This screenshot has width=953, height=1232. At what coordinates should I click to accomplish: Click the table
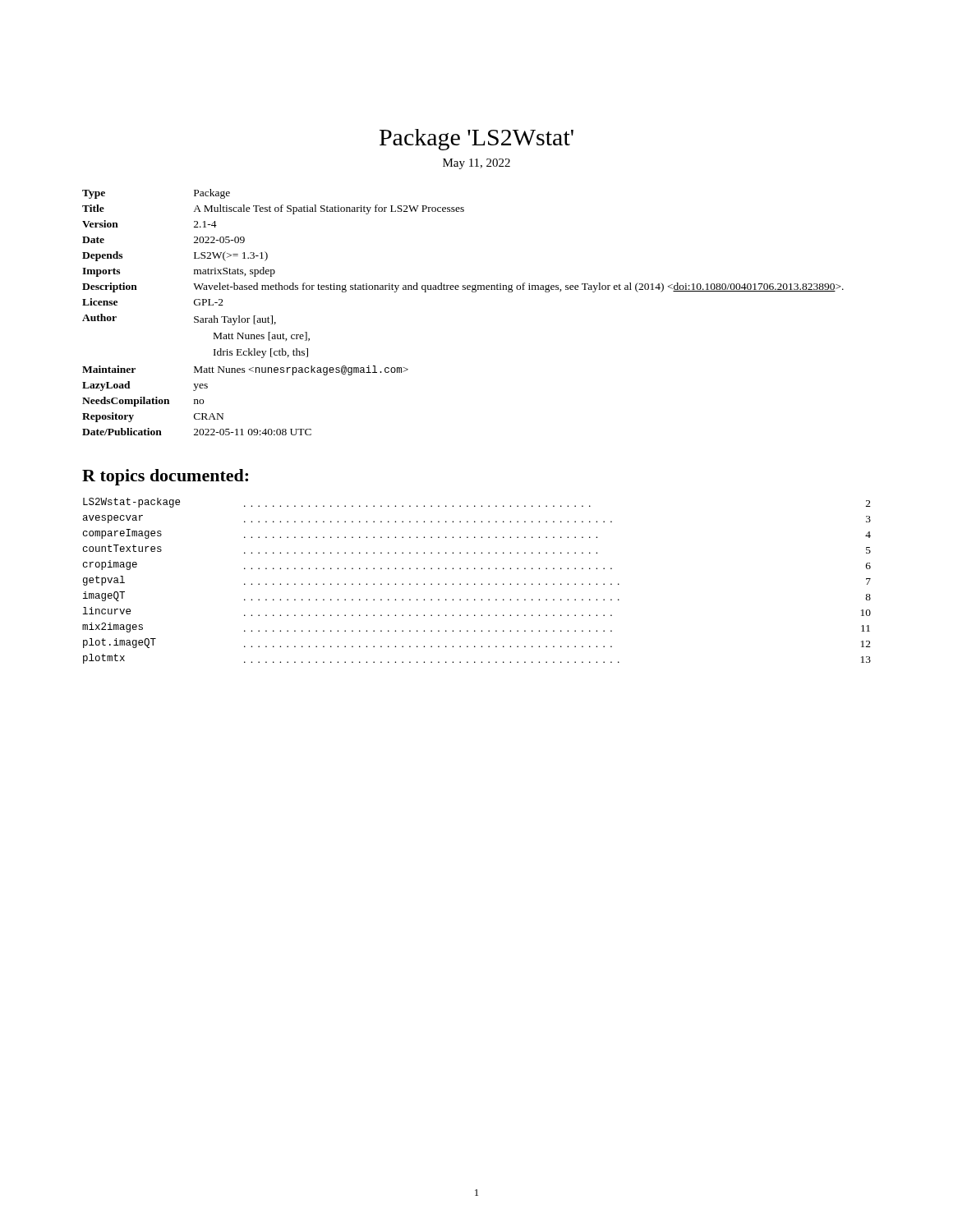pos(476,582)
